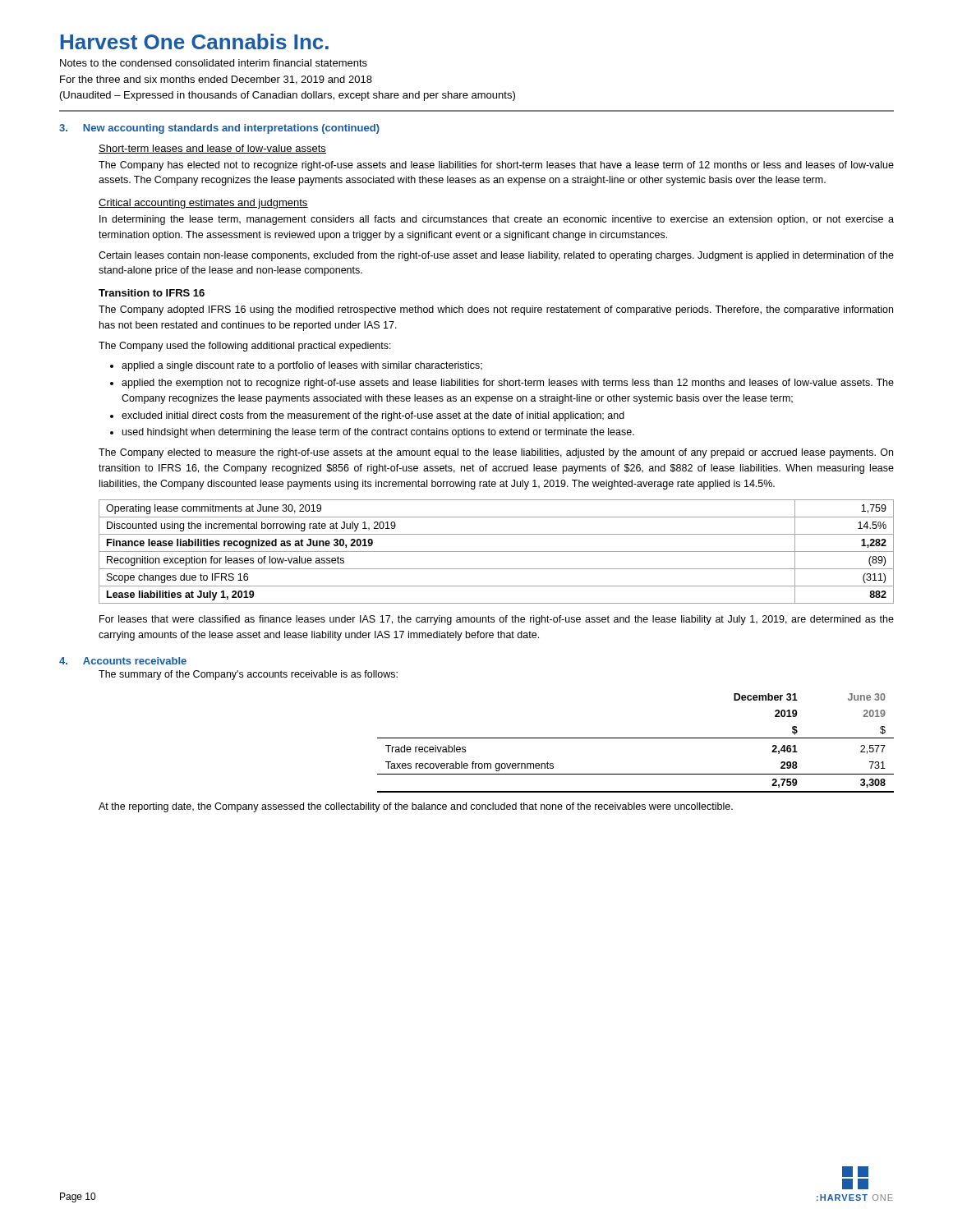Viewport: 953px width, 1232px height.
Task: Find the block starting "The Company used the"
Action: 245,346
